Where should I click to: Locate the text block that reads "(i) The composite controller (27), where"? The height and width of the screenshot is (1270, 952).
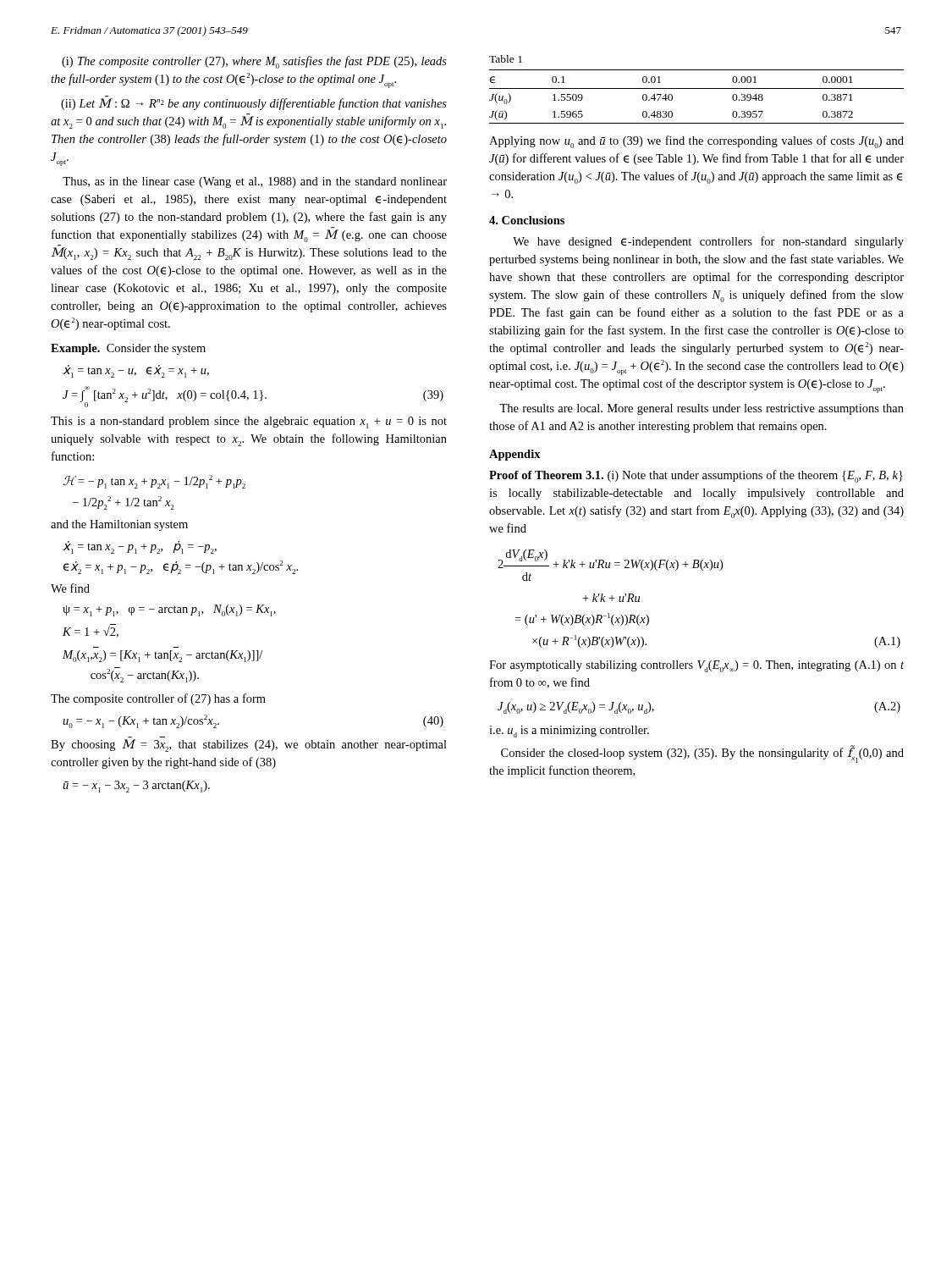coord(249,71)
